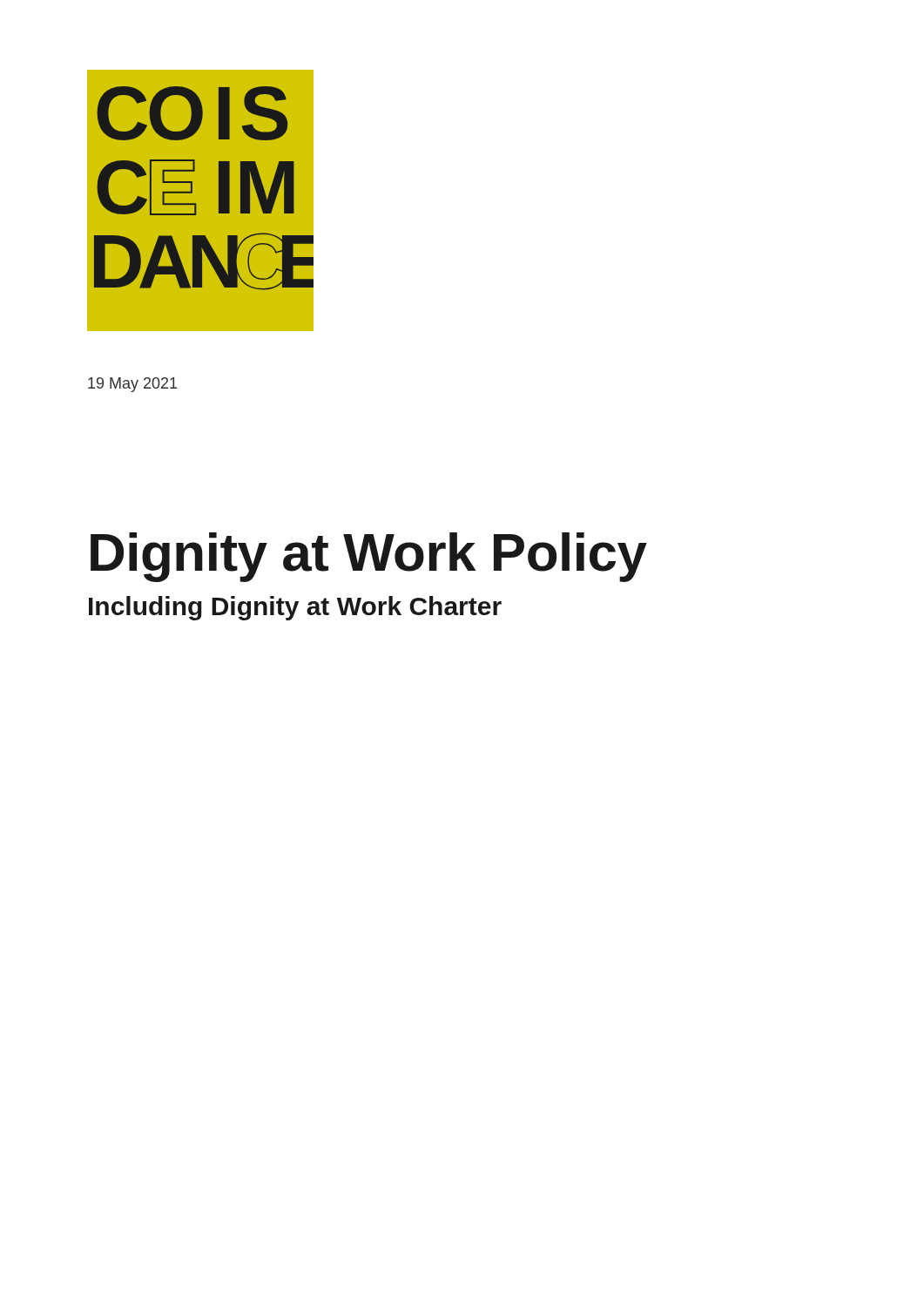Find "19 May 2021" on this page
Image resolution: width=924 pixels, height=1307 pixels.
coord(132,383)
